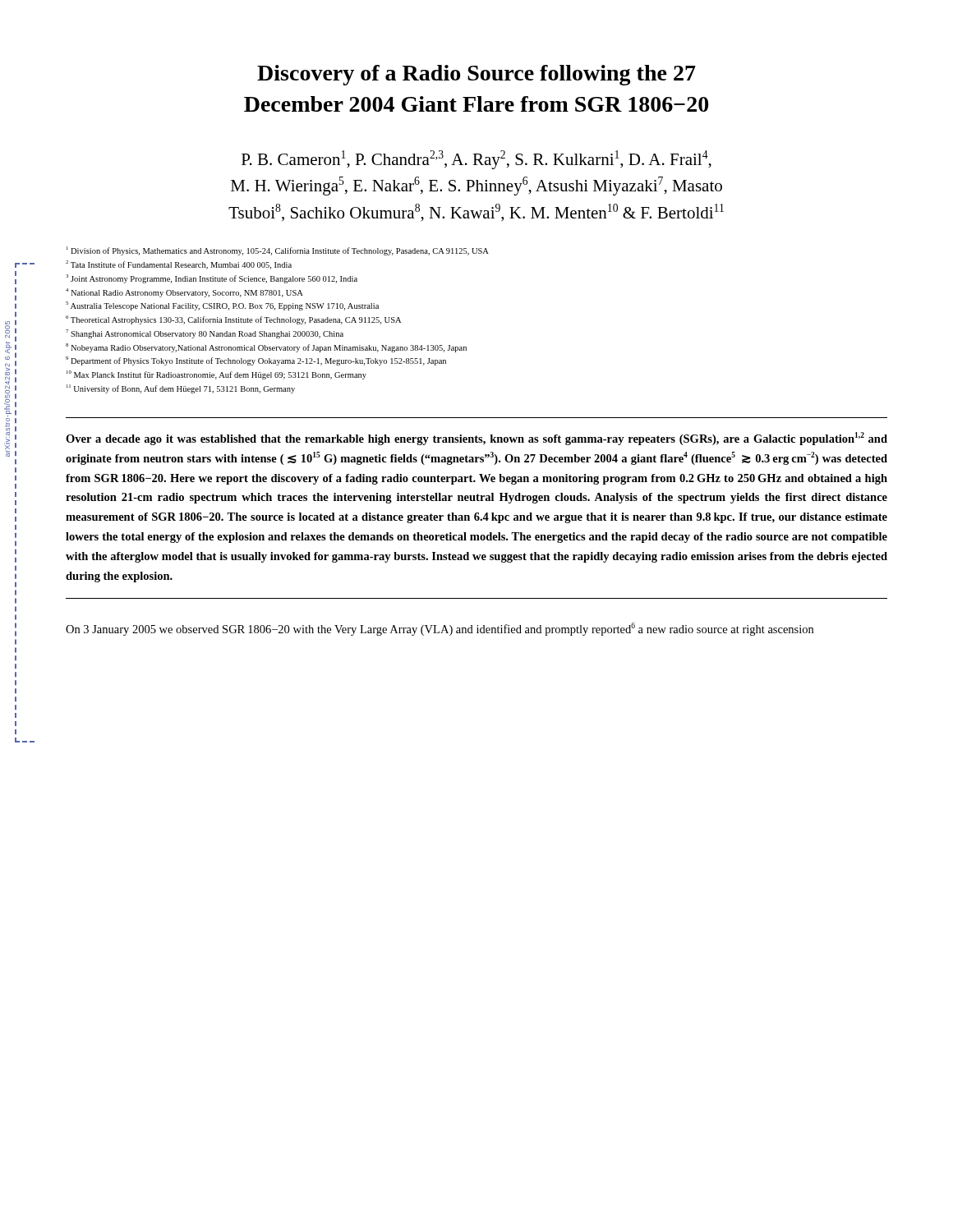Locate the text block that reads "On 3 January 2005 we"

440,629
